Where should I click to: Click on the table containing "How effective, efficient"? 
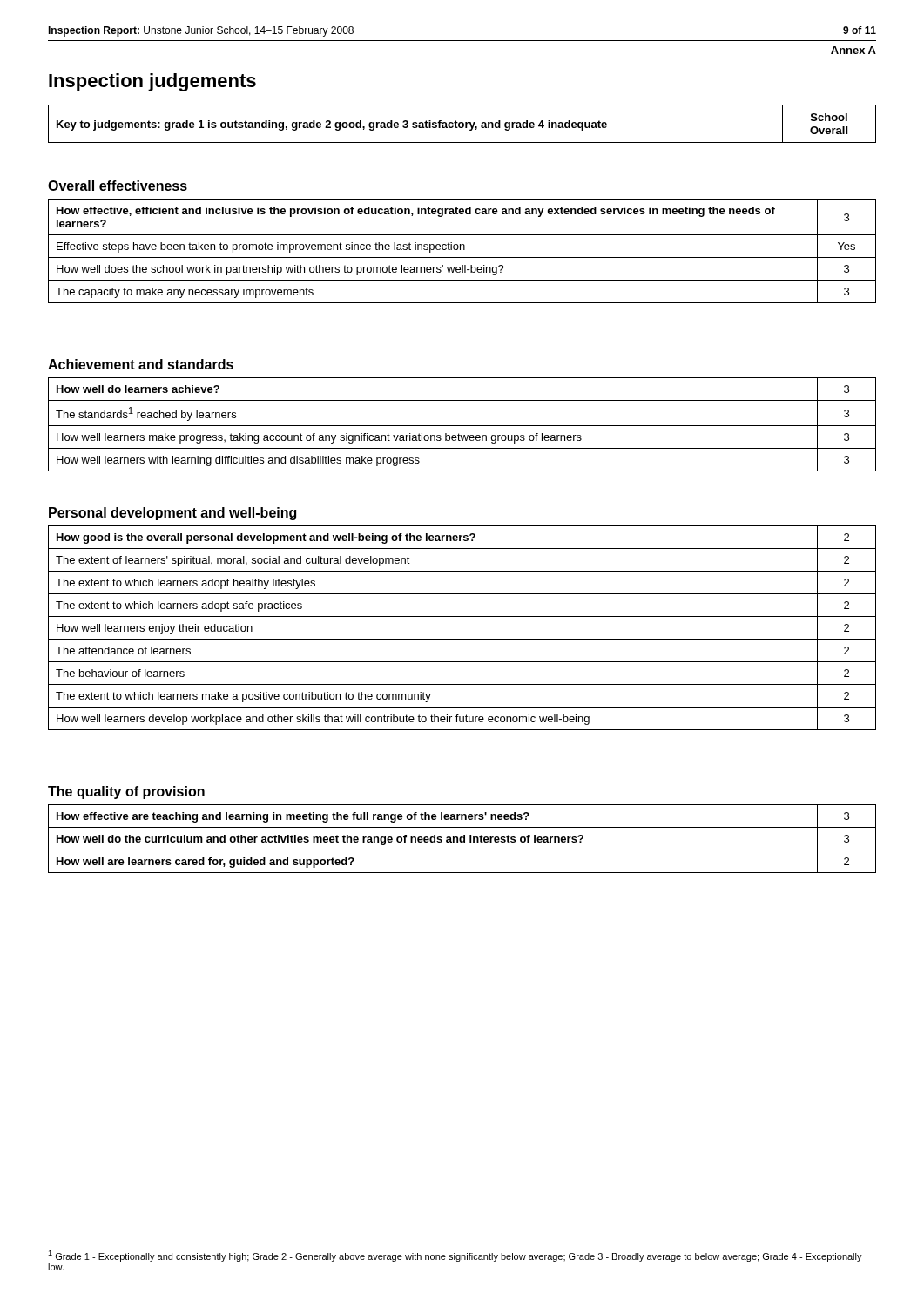click(x=462, y=251)
